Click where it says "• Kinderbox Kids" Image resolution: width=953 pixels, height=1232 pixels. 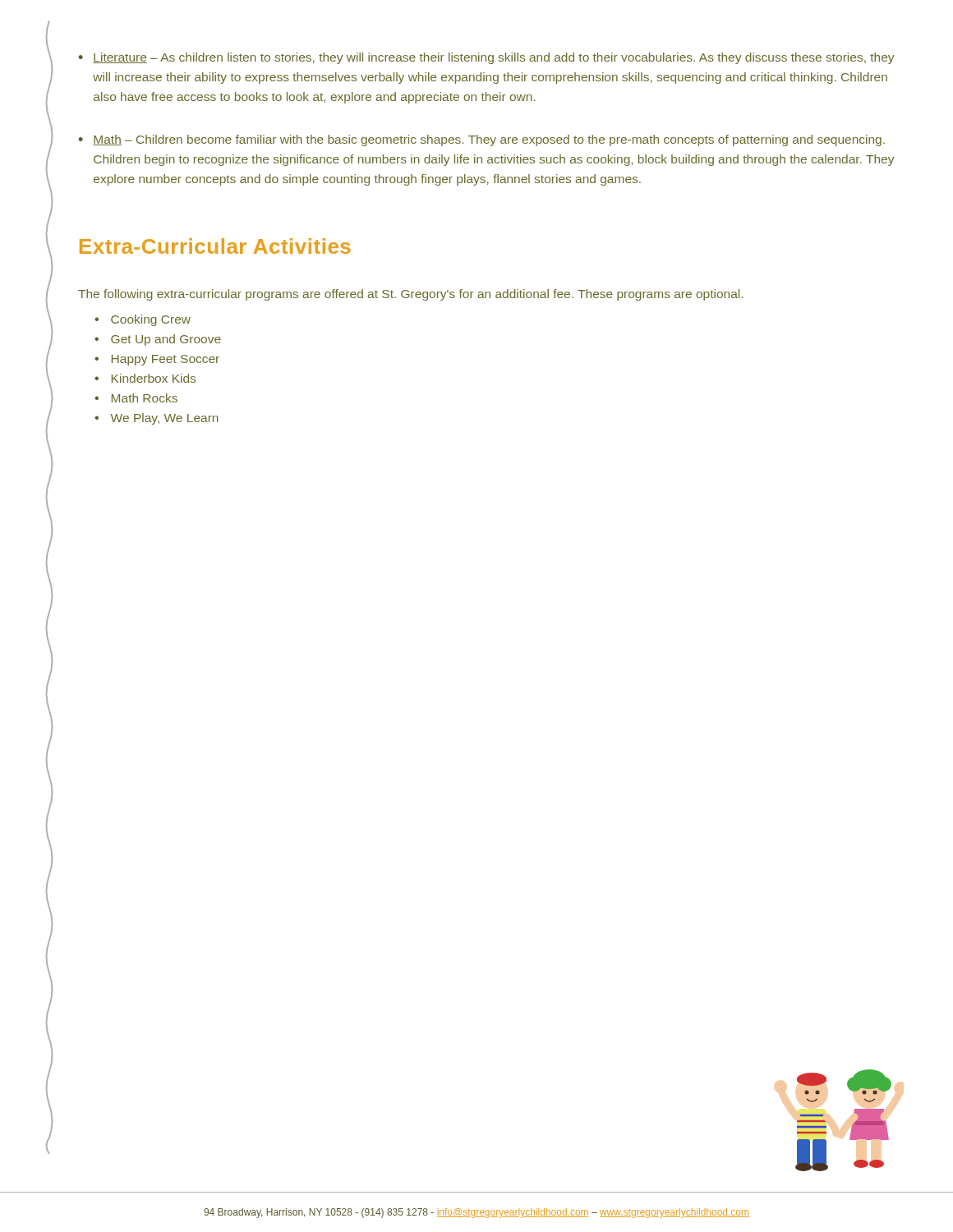coord(145,379)
